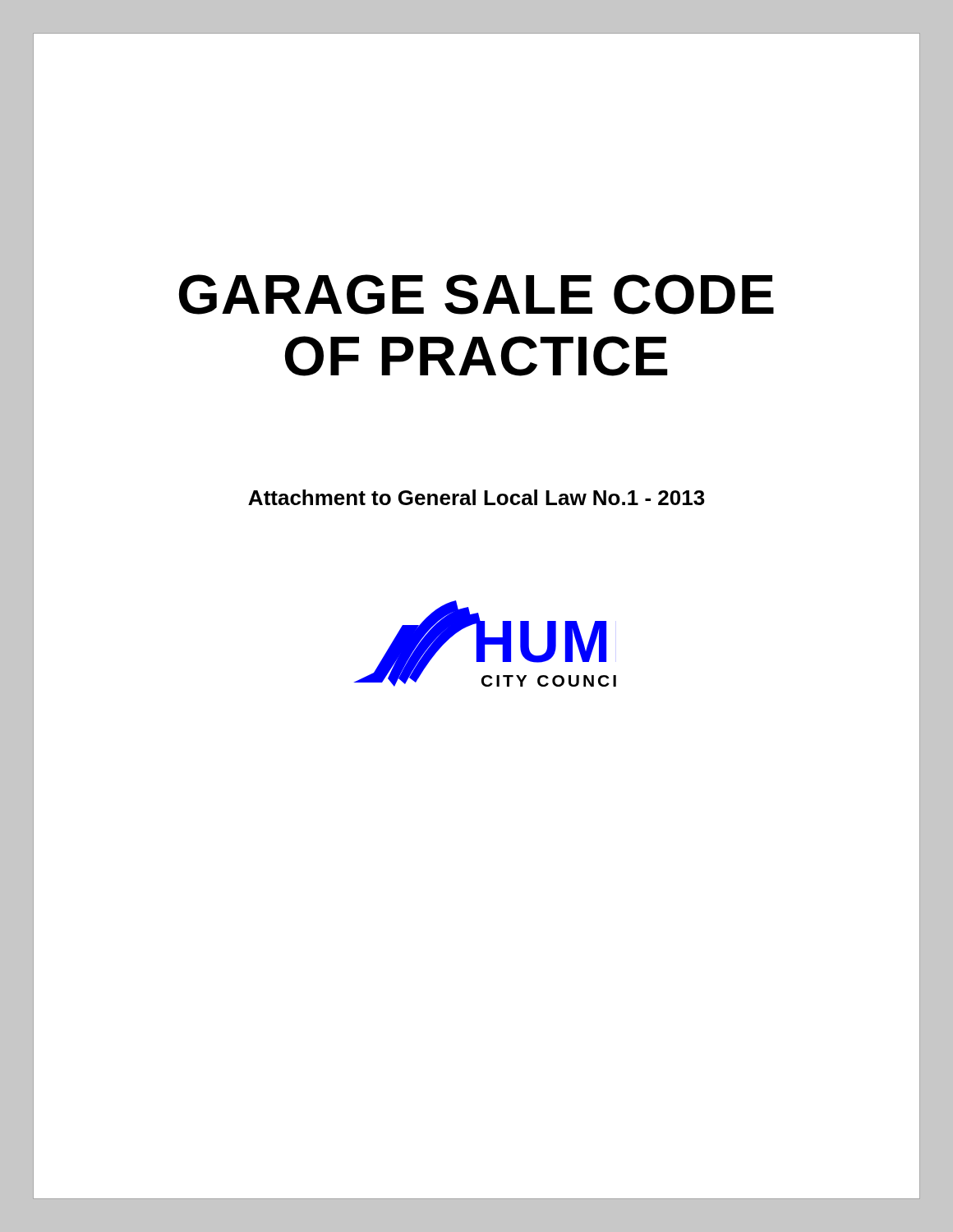Find the text block that says "Attachment to General Local Law No.1"
This screenshot has width=953, height=1232.
click(x=476, y=498)
